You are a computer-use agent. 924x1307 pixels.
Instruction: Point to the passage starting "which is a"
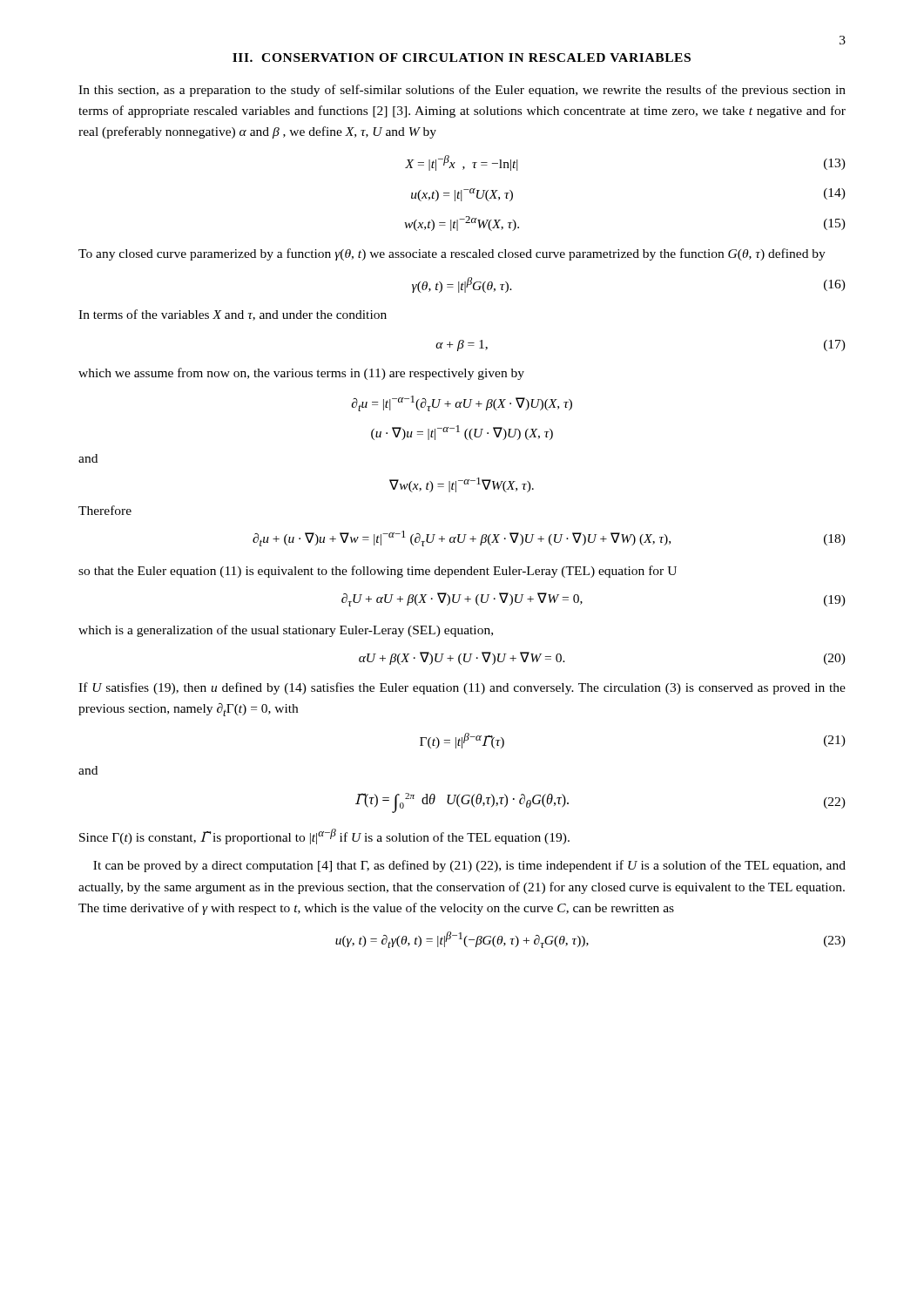pos(286,630)
